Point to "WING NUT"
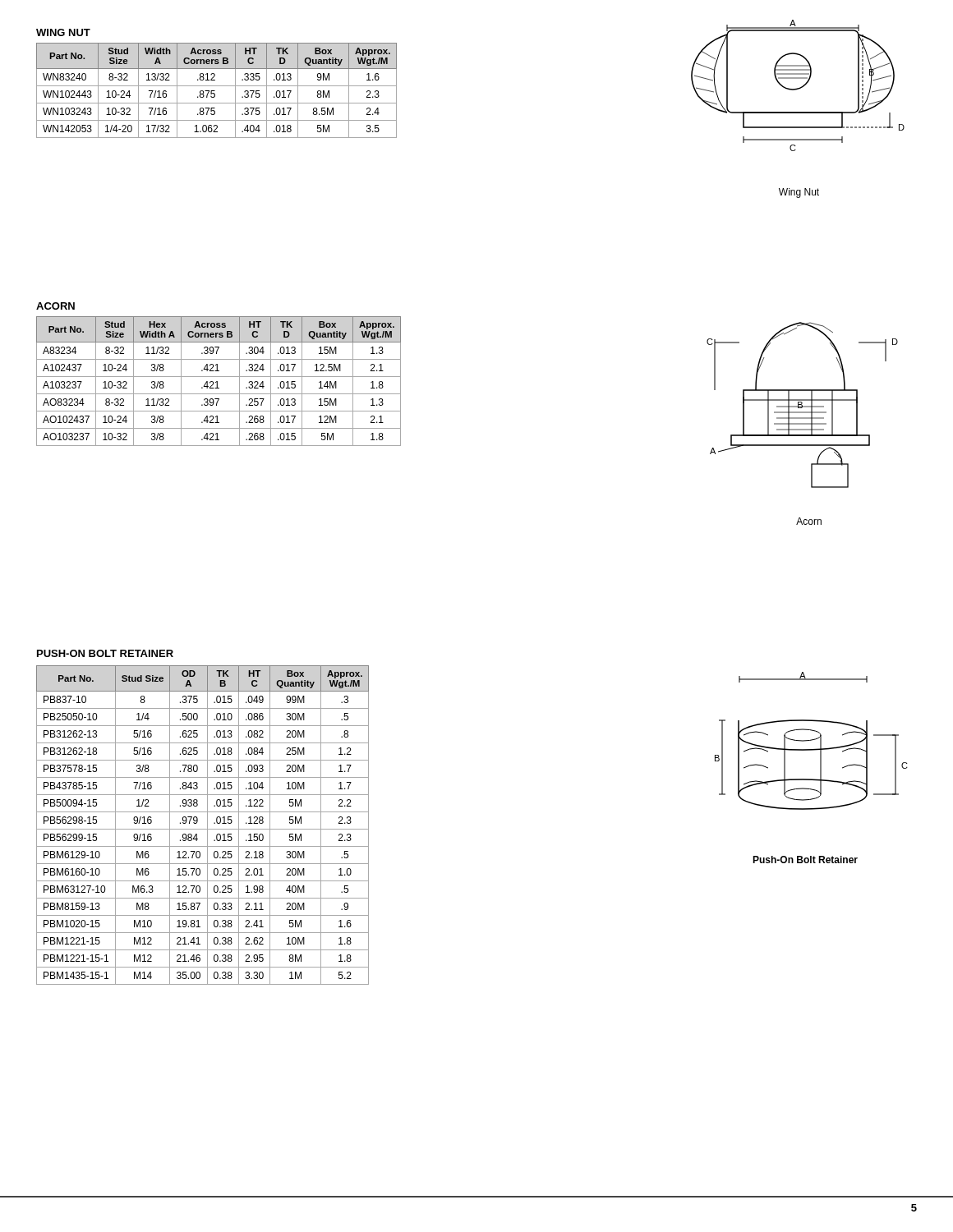Screen dimensions: 1232x953 pyautogui.click(x=63, y=32)
